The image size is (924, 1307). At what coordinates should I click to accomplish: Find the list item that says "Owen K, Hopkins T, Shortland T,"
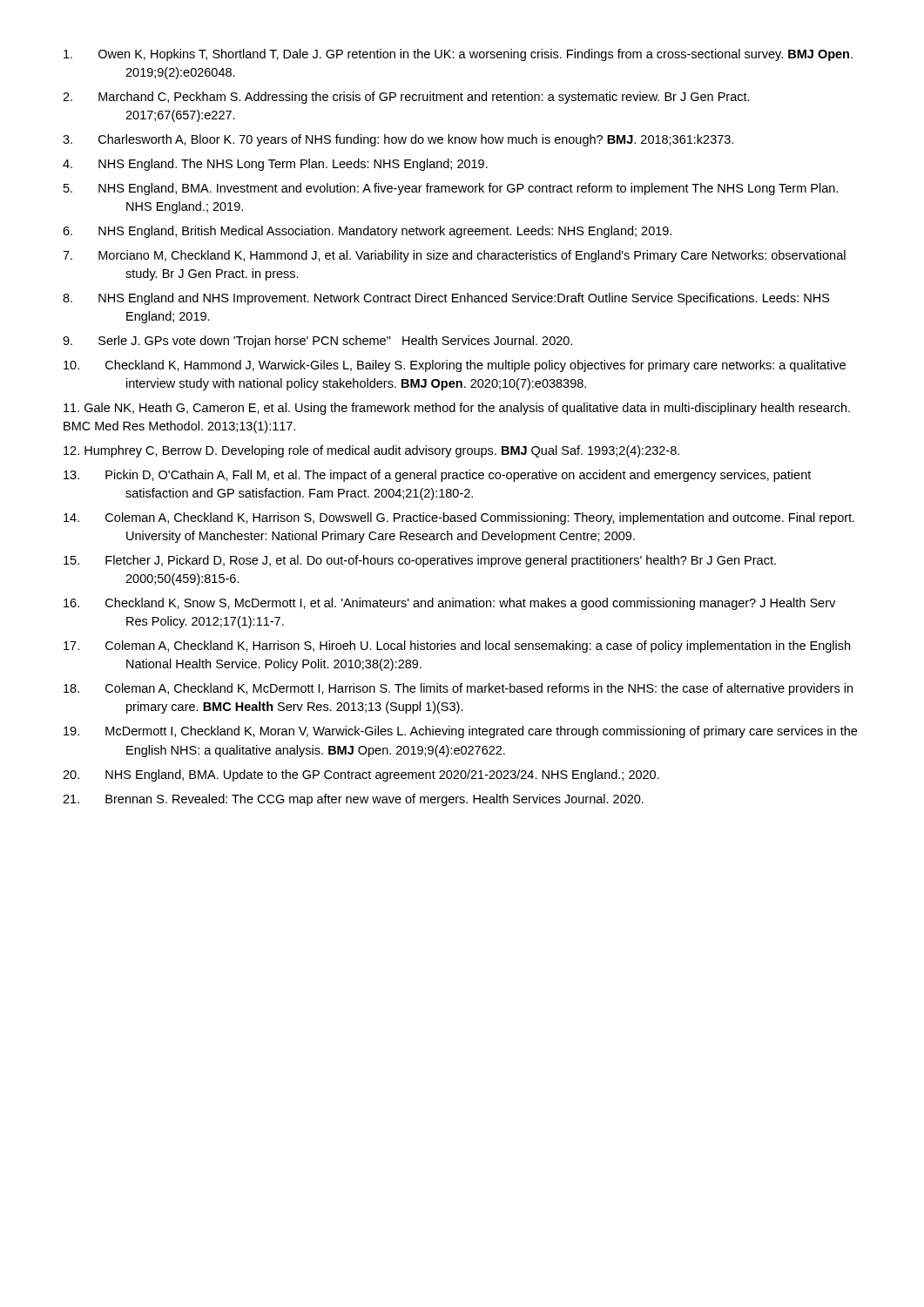[x=458, y=63]
